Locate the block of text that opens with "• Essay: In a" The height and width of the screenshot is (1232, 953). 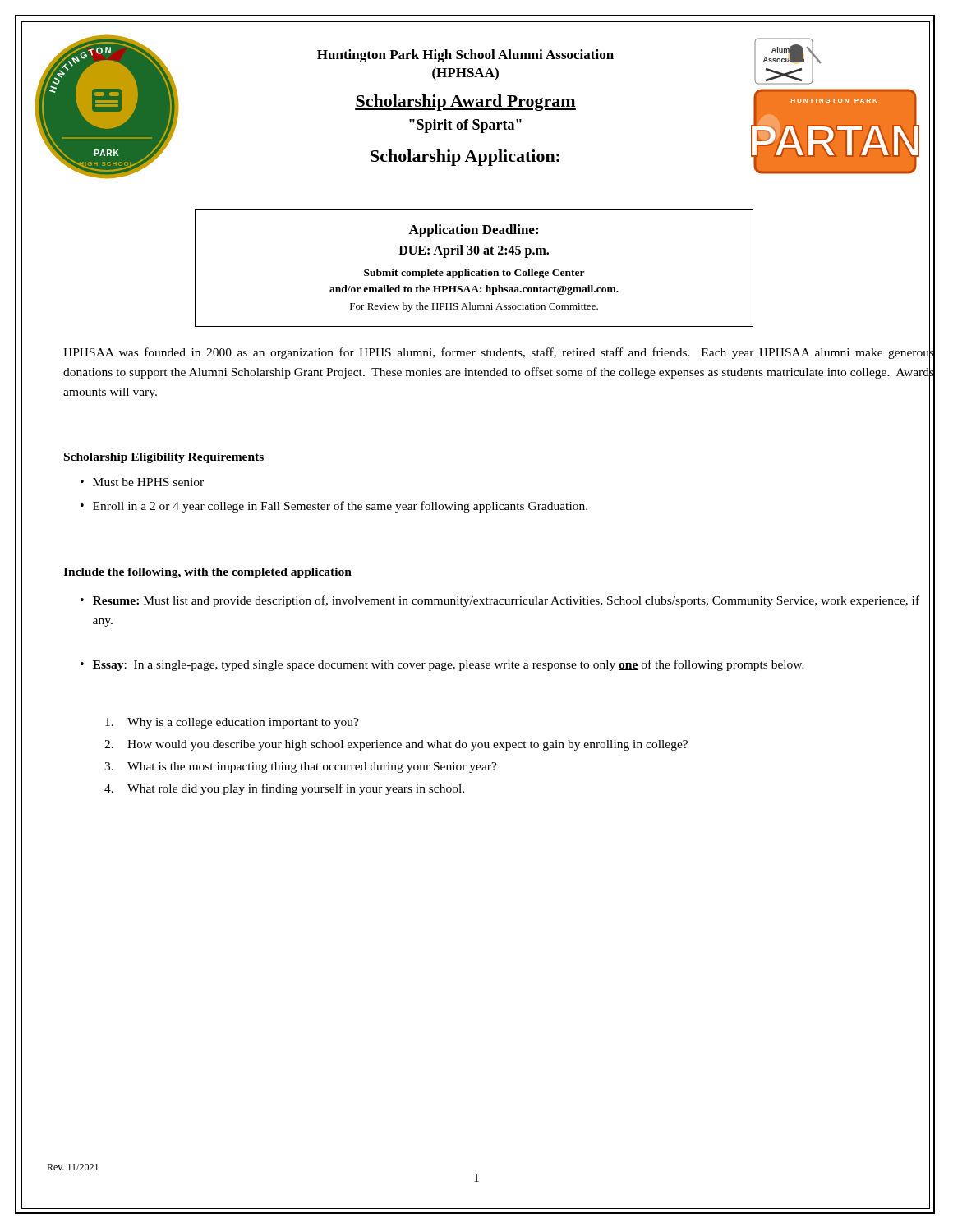pyautogui.click(x=507, y=665)
